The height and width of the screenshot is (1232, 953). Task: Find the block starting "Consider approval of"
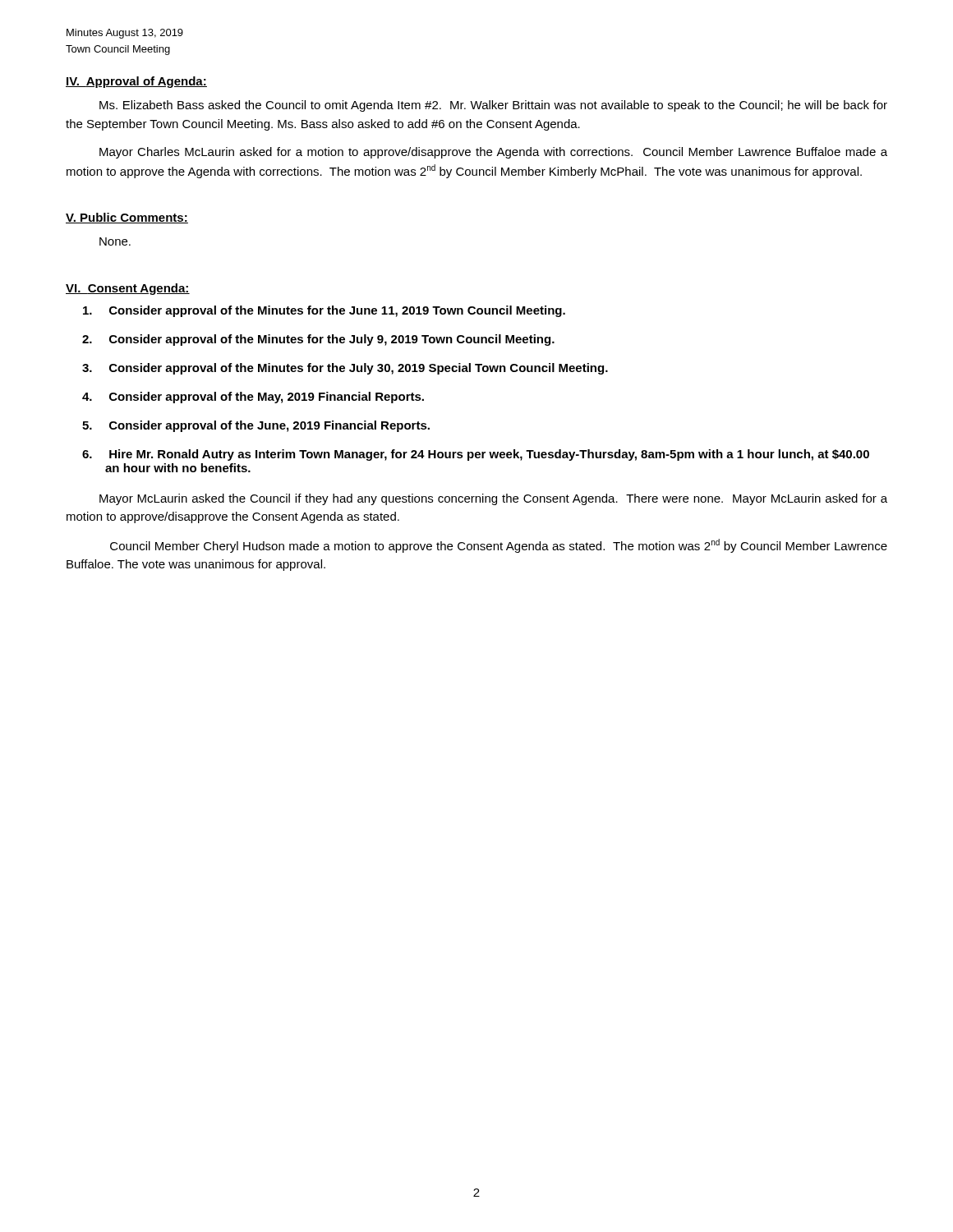coord(485,310)
